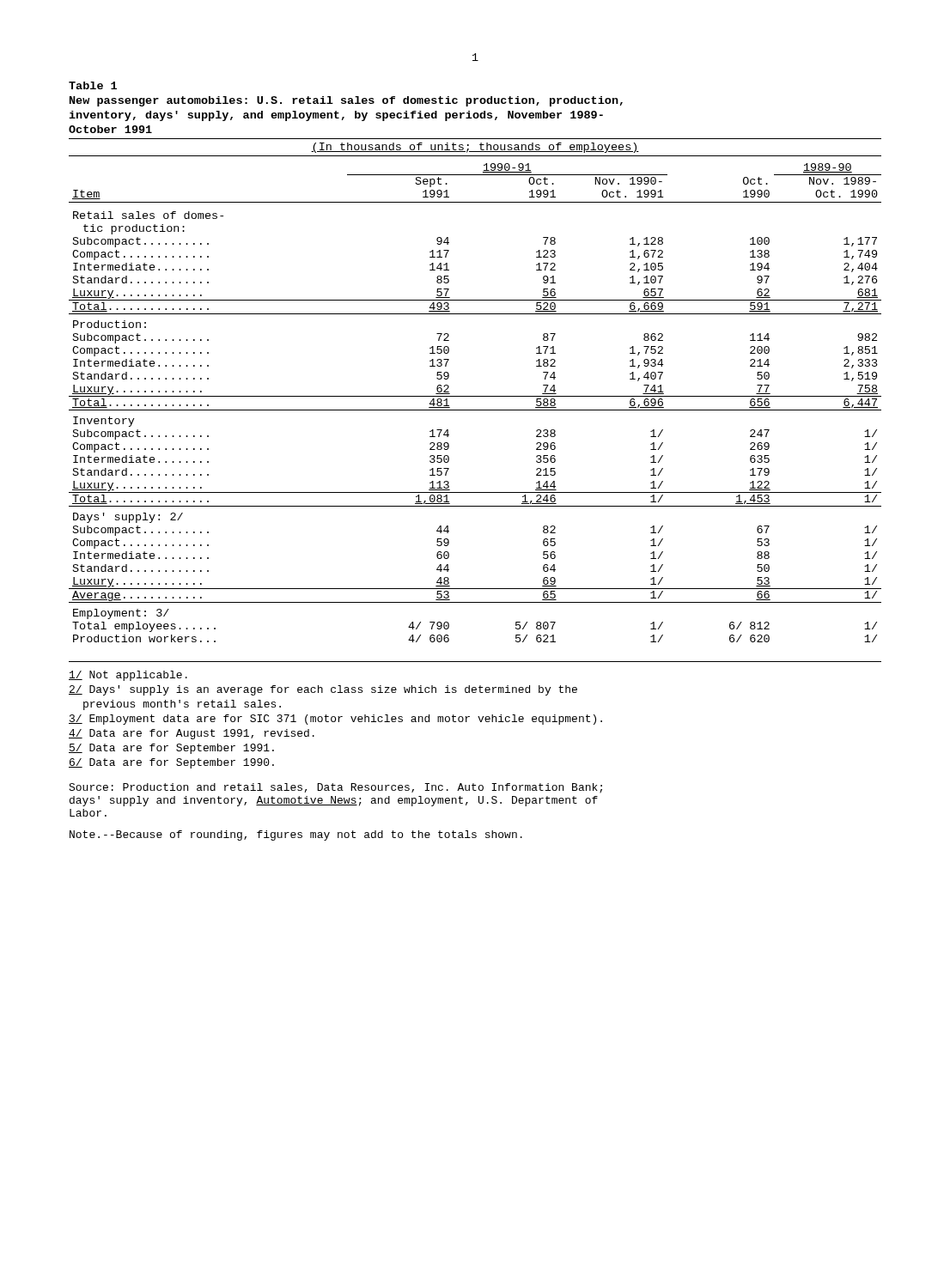
Task: Locate the caption that opens with "(In thousands of"
Action: [x=475, y=147]
